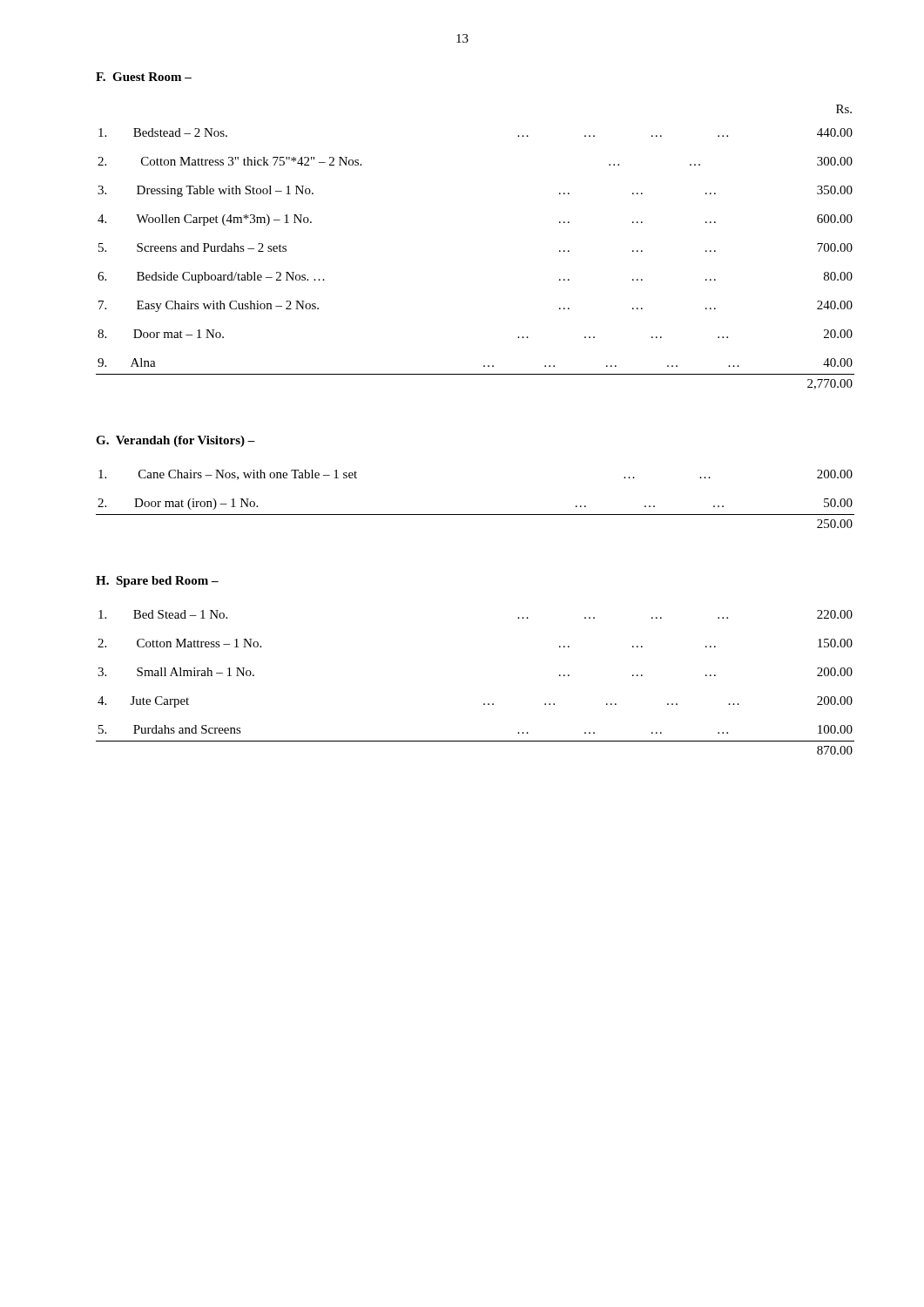Select the list item that reads "Cane Chairs – Nos, with one Table –"
This screenshot has height=1307, width=924.
tap(247, 474)
